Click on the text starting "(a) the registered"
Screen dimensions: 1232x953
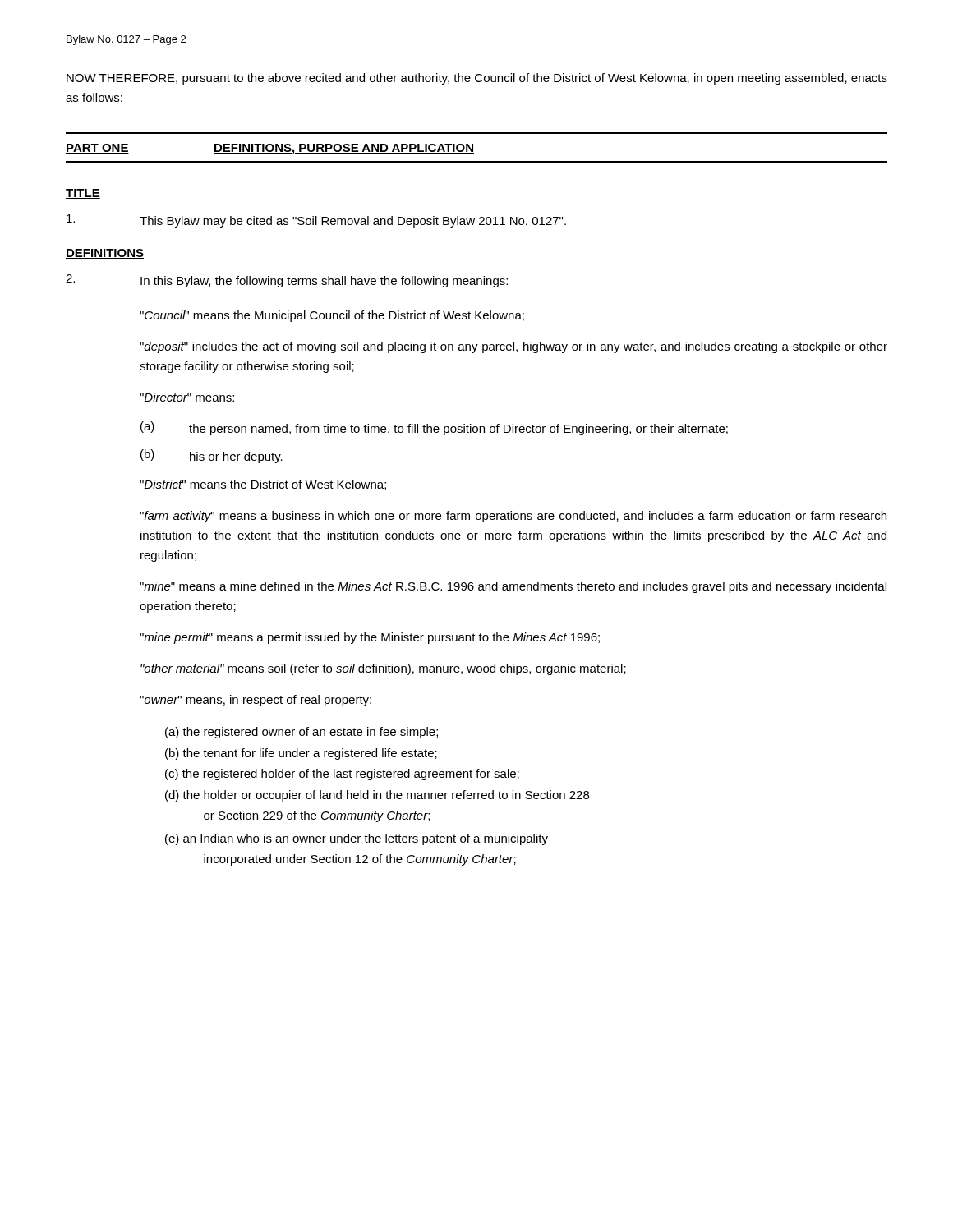pyautogui.click(x=526, y=795)
